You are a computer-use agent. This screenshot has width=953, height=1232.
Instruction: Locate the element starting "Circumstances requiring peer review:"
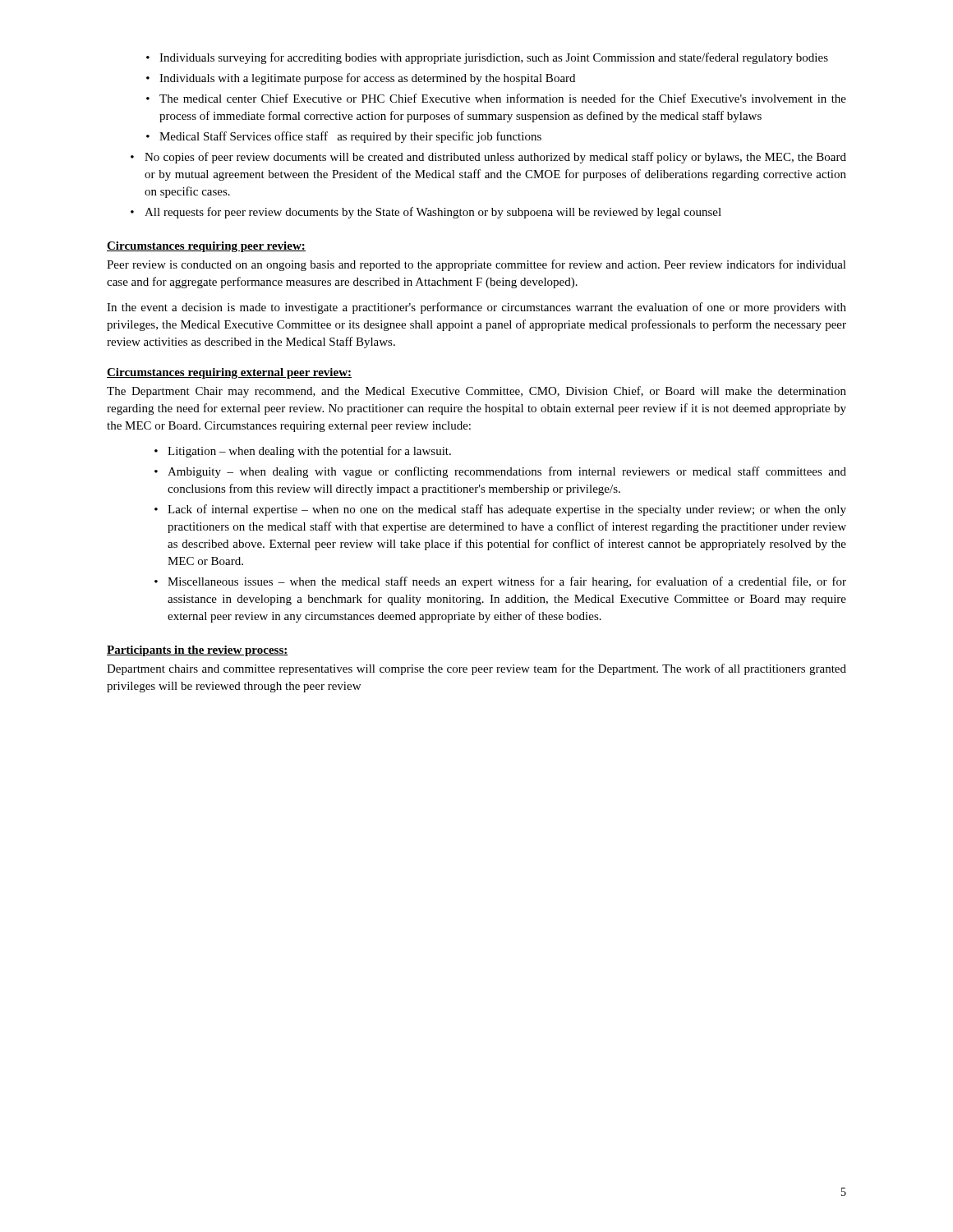pos(206,246)
